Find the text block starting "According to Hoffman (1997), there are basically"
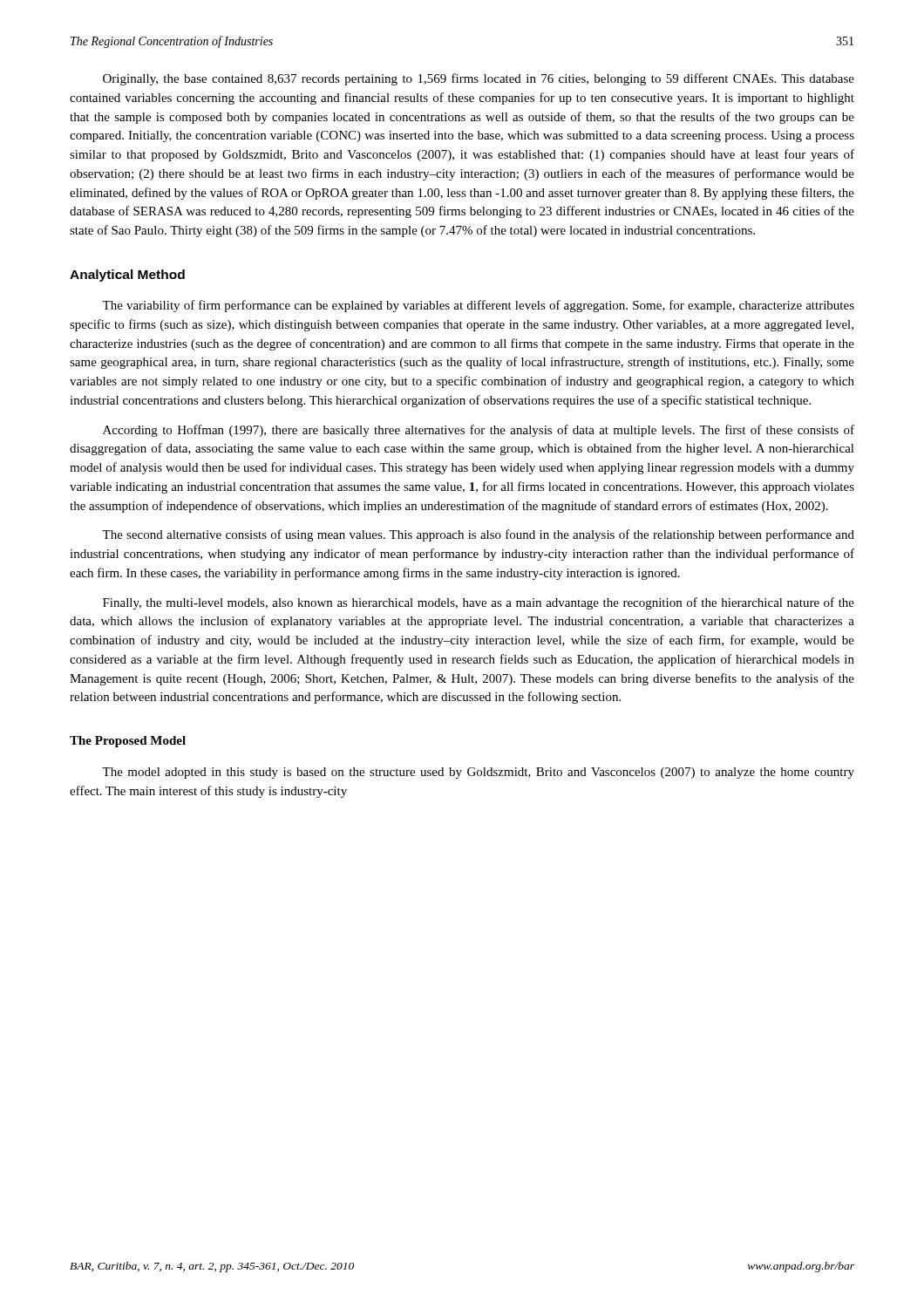This screenshot has height=1308, width=924. [x=462, y=468]
